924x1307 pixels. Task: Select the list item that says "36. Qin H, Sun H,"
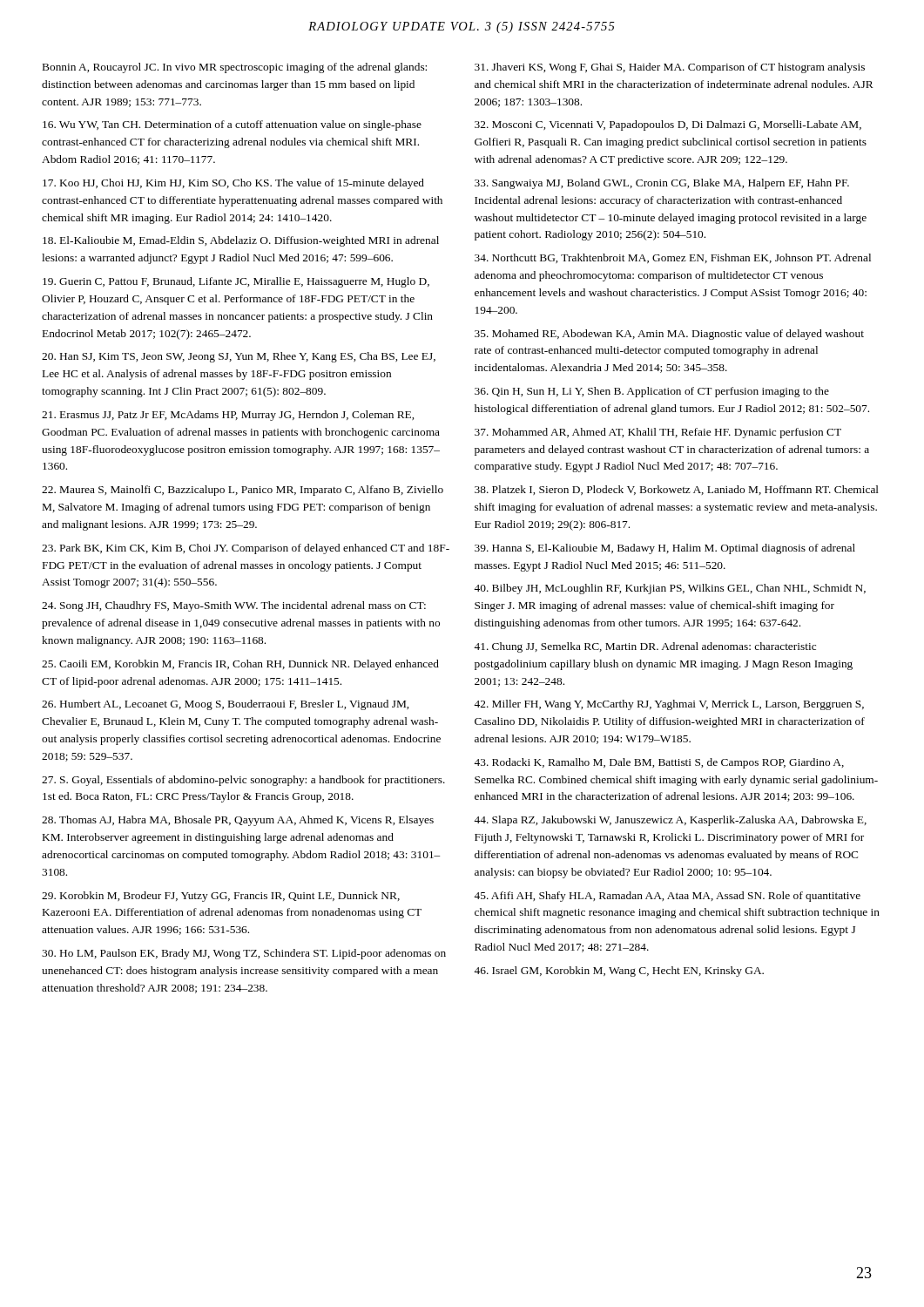tap(672, 400)
